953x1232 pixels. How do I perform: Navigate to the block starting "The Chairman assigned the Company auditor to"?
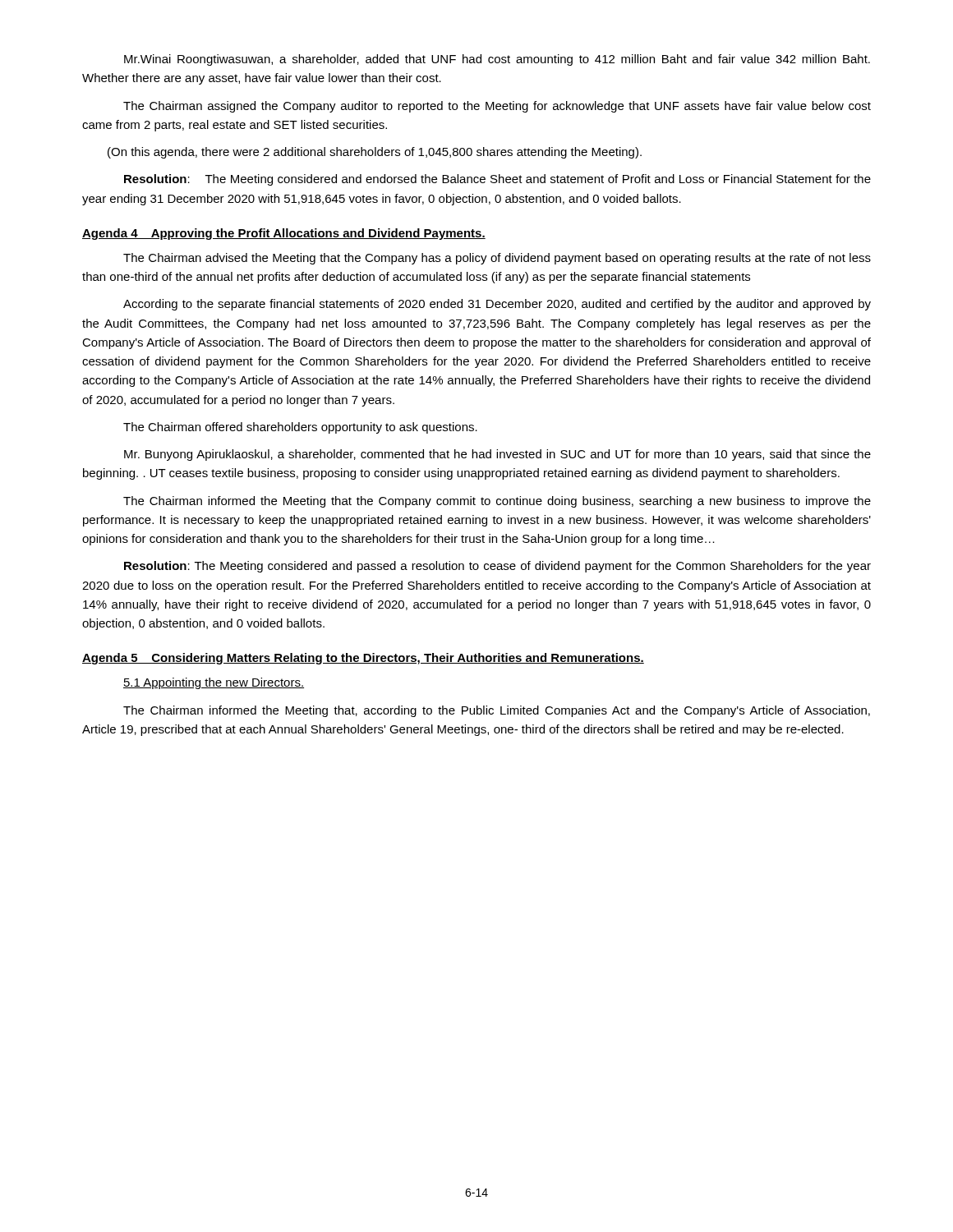(x=476, y=115)
